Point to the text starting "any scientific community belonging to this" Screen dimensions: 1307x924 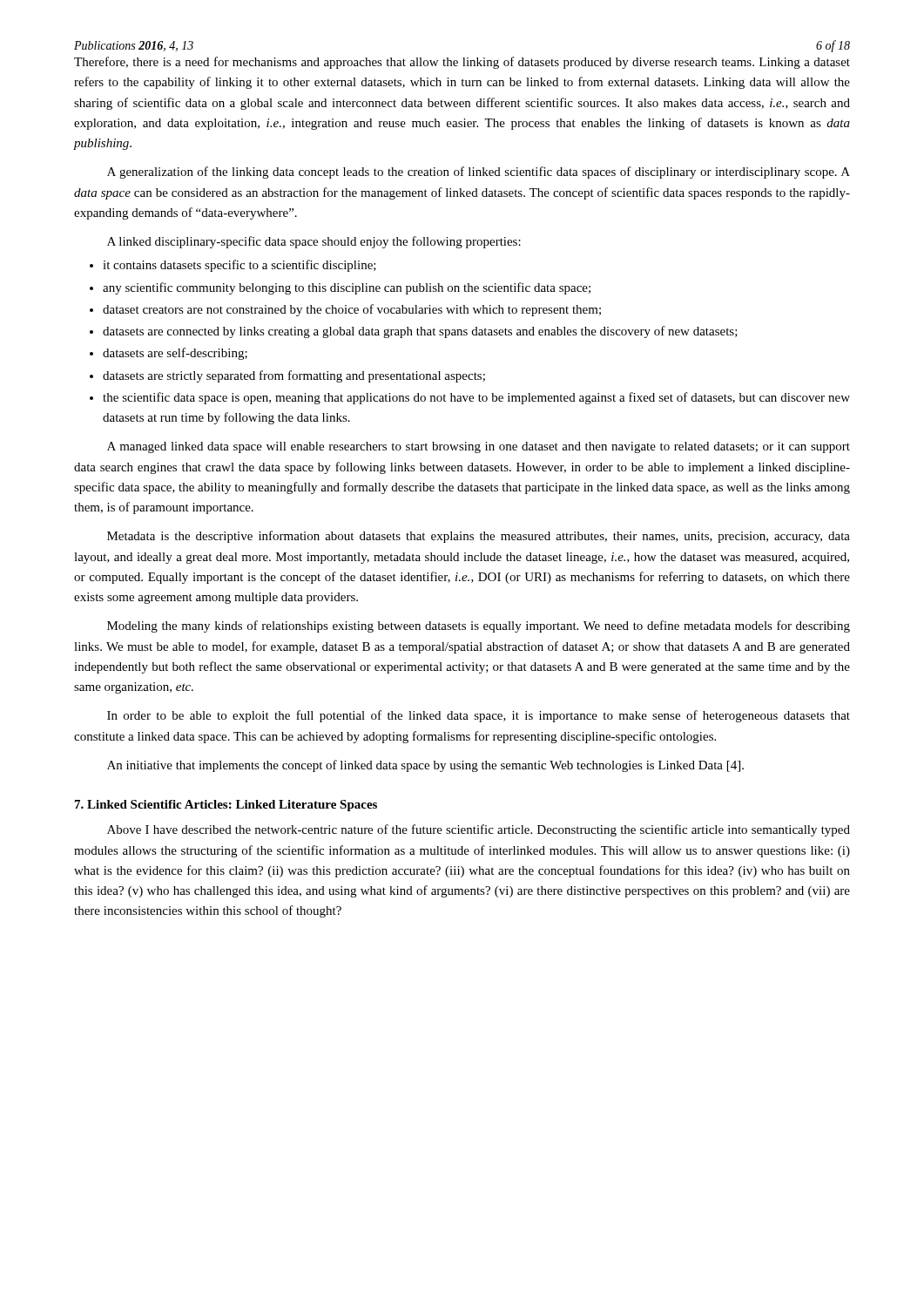point(347,287)
